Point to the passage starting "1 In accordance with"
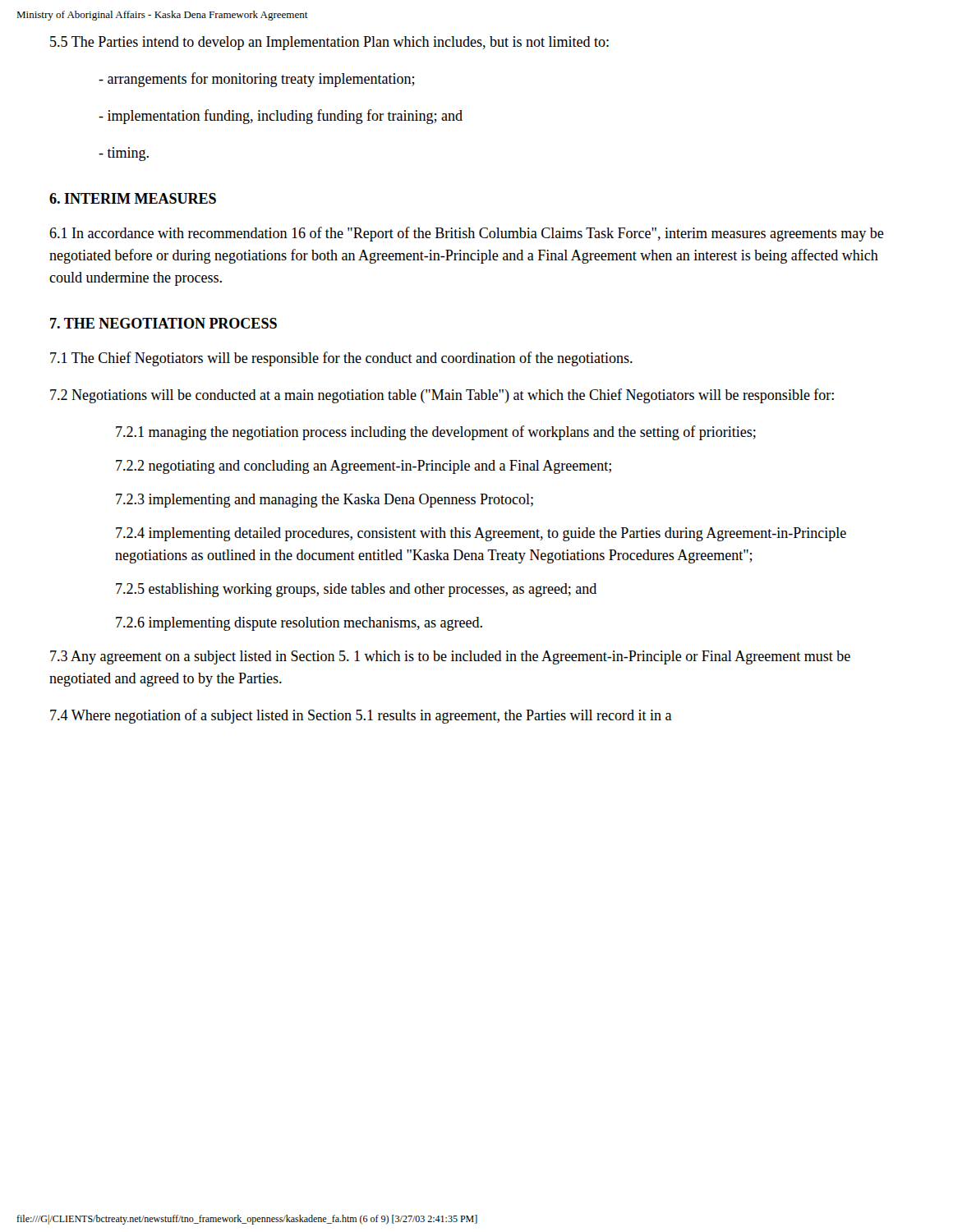The height and width of the screenshot is (1232, 953). [x=467, y=255]
